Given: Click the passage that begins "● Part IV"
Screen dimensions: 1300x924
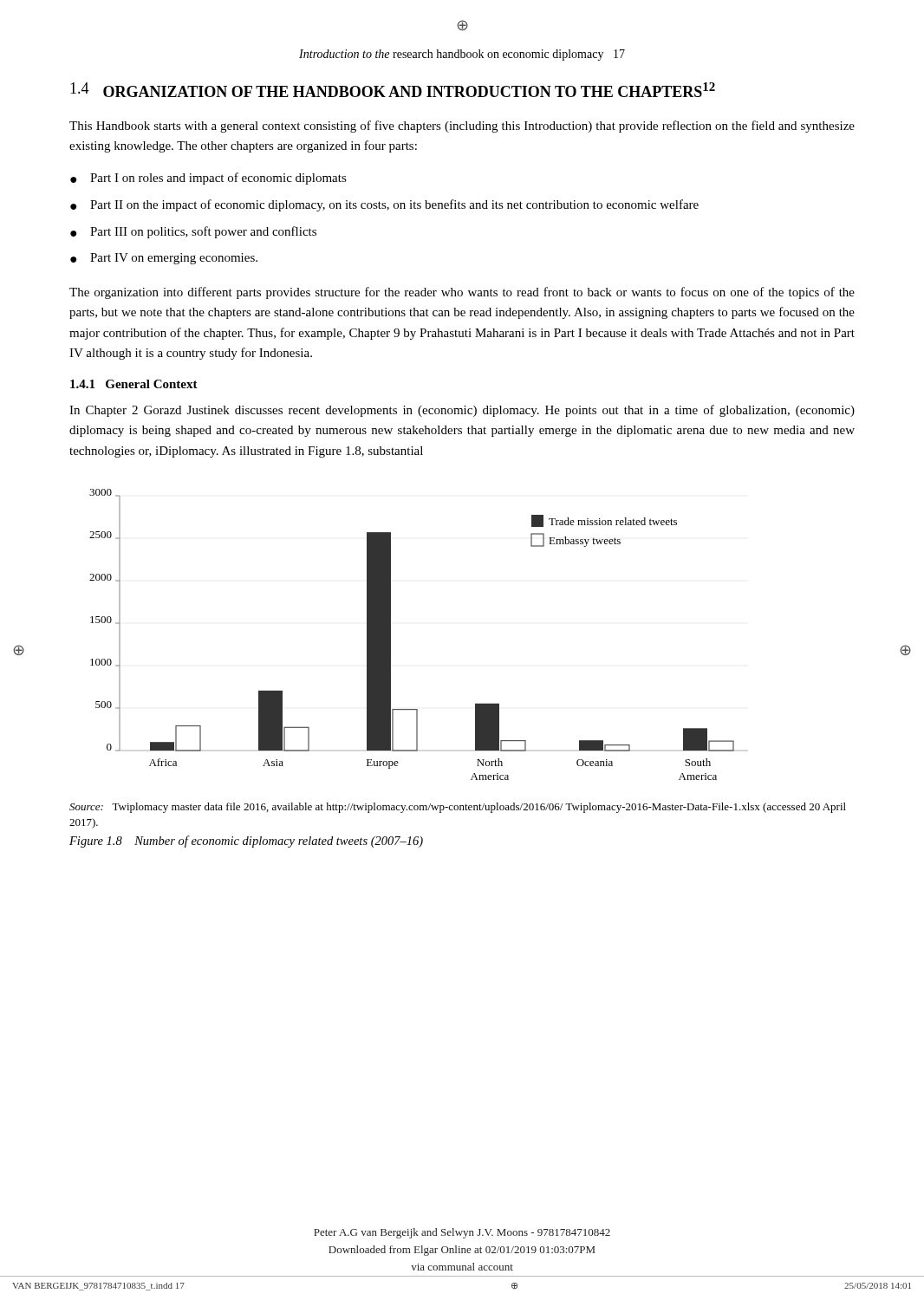Looking at the screenshot, I should (x=164, y=259).
